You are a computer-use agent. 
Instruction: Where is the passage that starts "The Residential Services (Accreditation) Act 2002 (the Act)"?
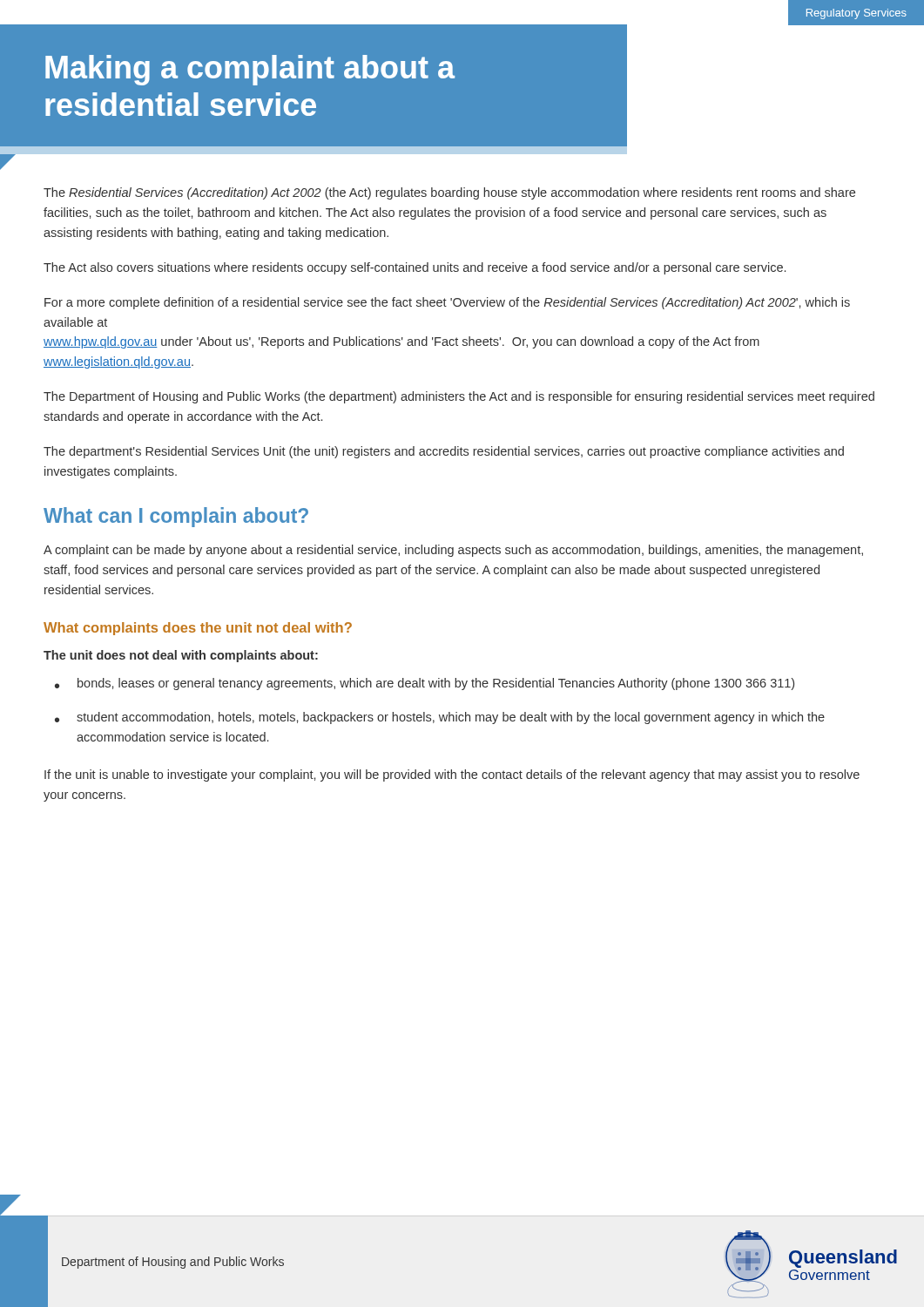(x=450, y=213)
